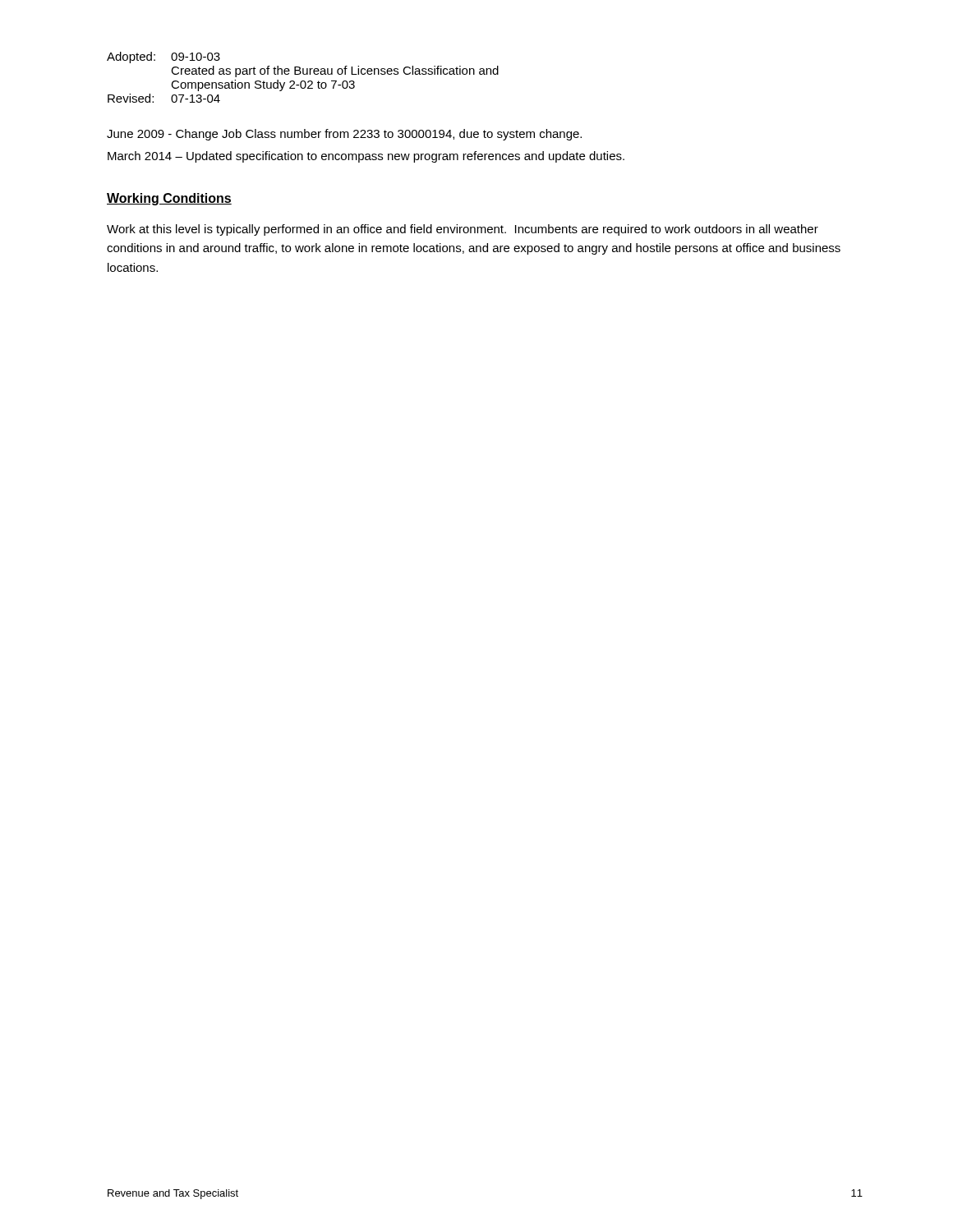Locate the text block that says "Work at this level is typically performed"
The image size is (953, 1232).
click(x=485, y=248)
